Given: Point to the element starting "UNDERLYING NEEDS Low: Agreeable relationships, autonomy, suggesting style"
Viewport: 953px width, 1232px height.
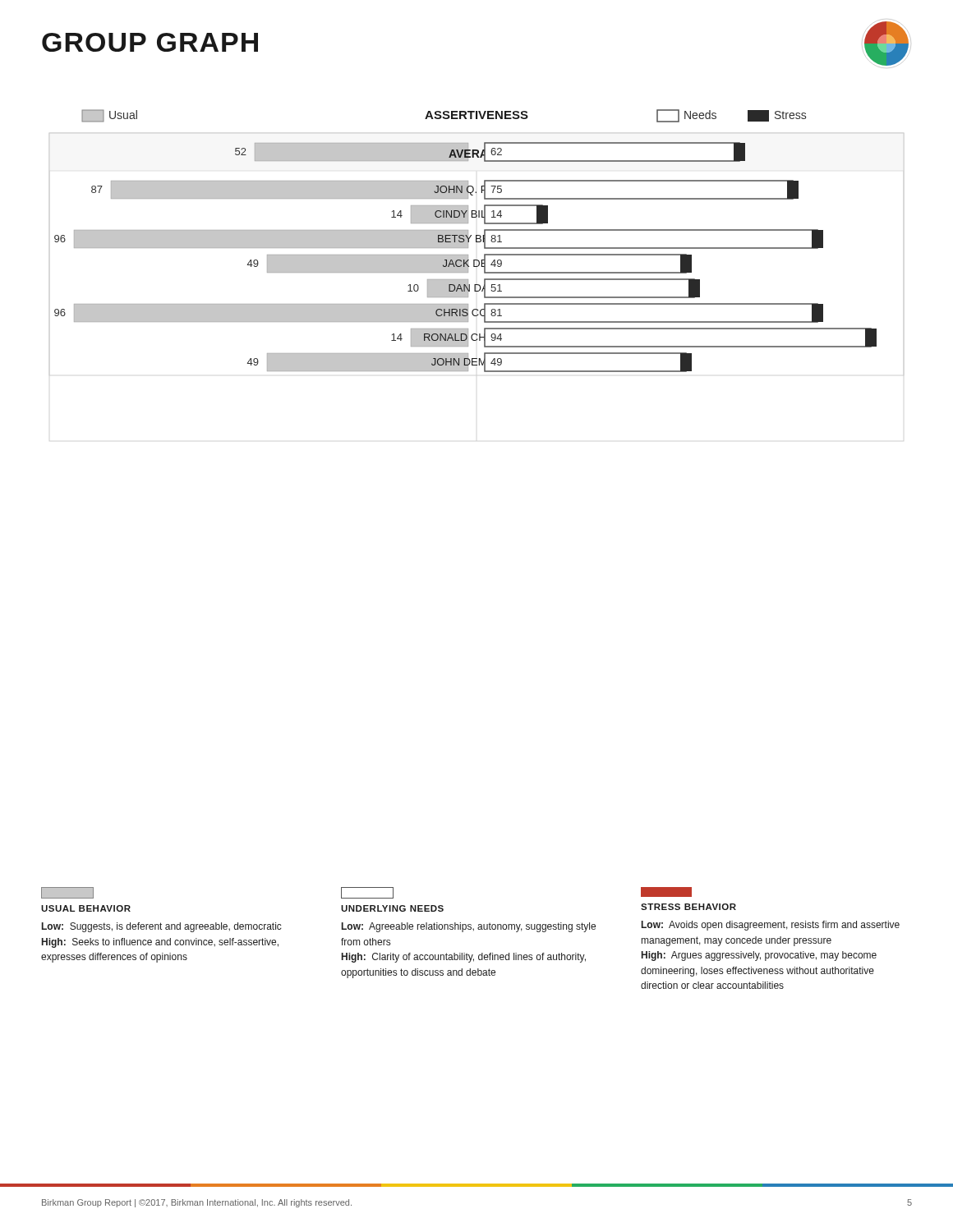Looking at the screenshot, I should 476,934.
